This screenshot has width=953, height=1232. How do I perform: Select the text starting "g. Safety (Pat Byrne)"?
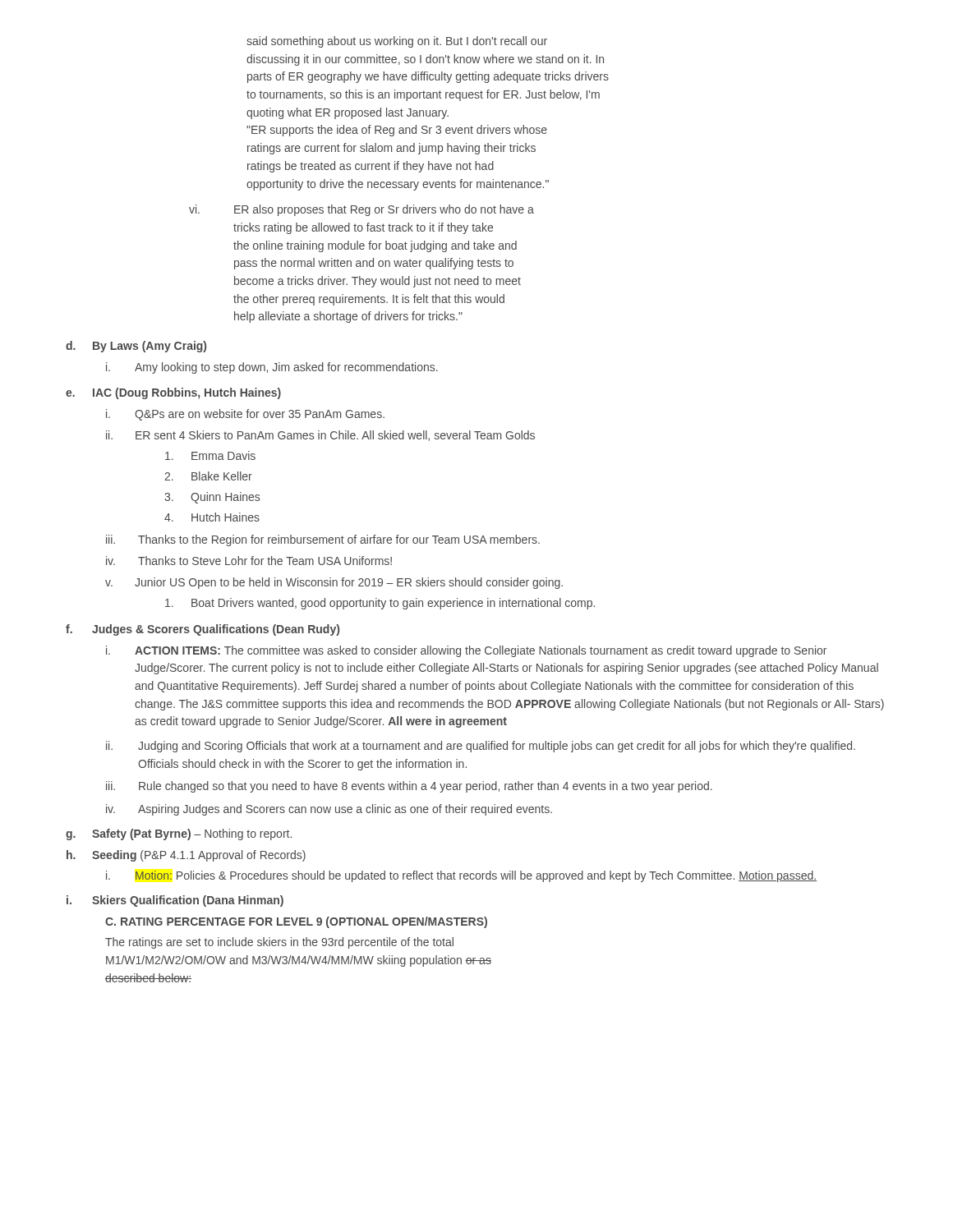[179, 834]
